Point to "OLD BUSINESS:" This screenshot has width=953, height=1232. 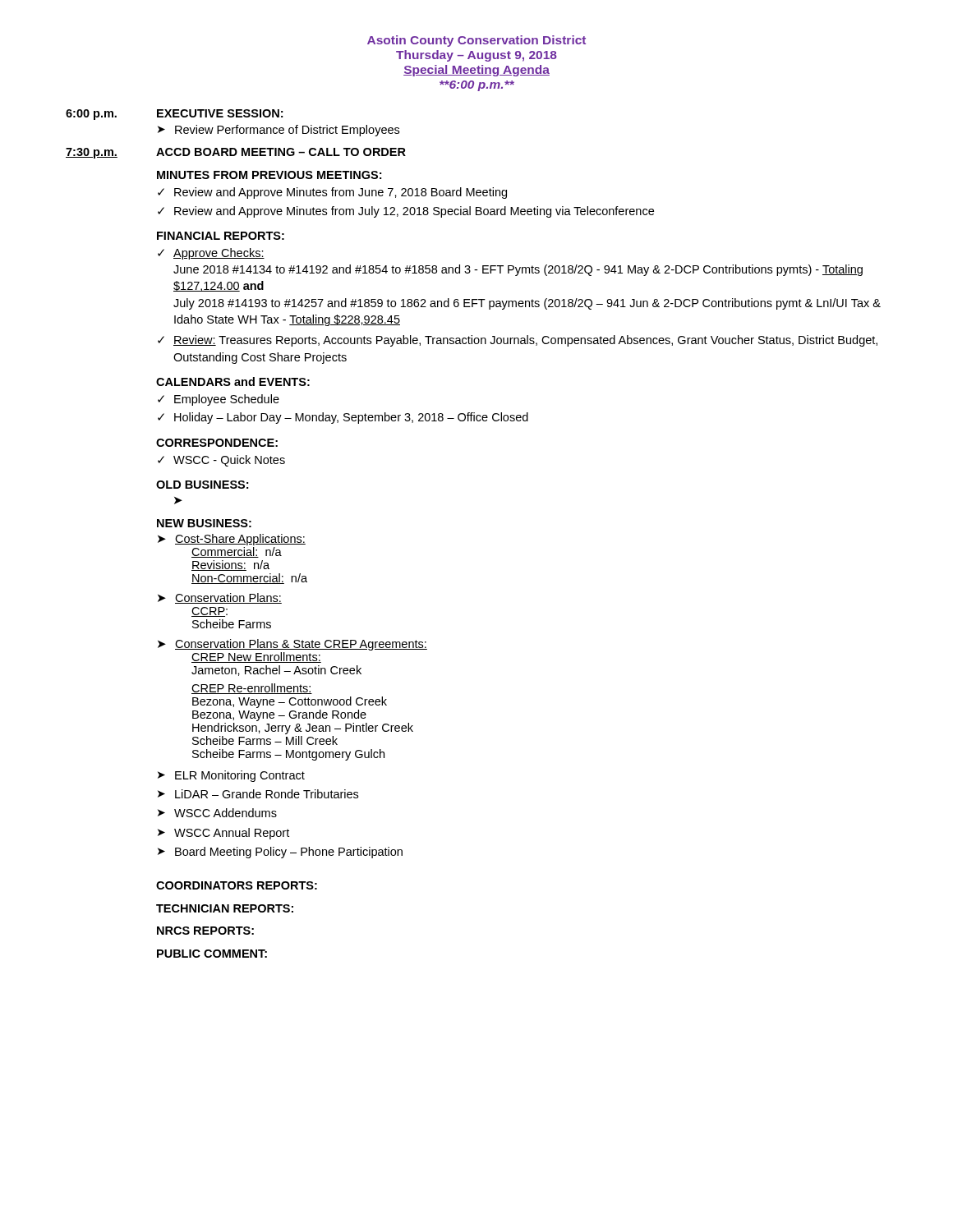click(203, 484)
